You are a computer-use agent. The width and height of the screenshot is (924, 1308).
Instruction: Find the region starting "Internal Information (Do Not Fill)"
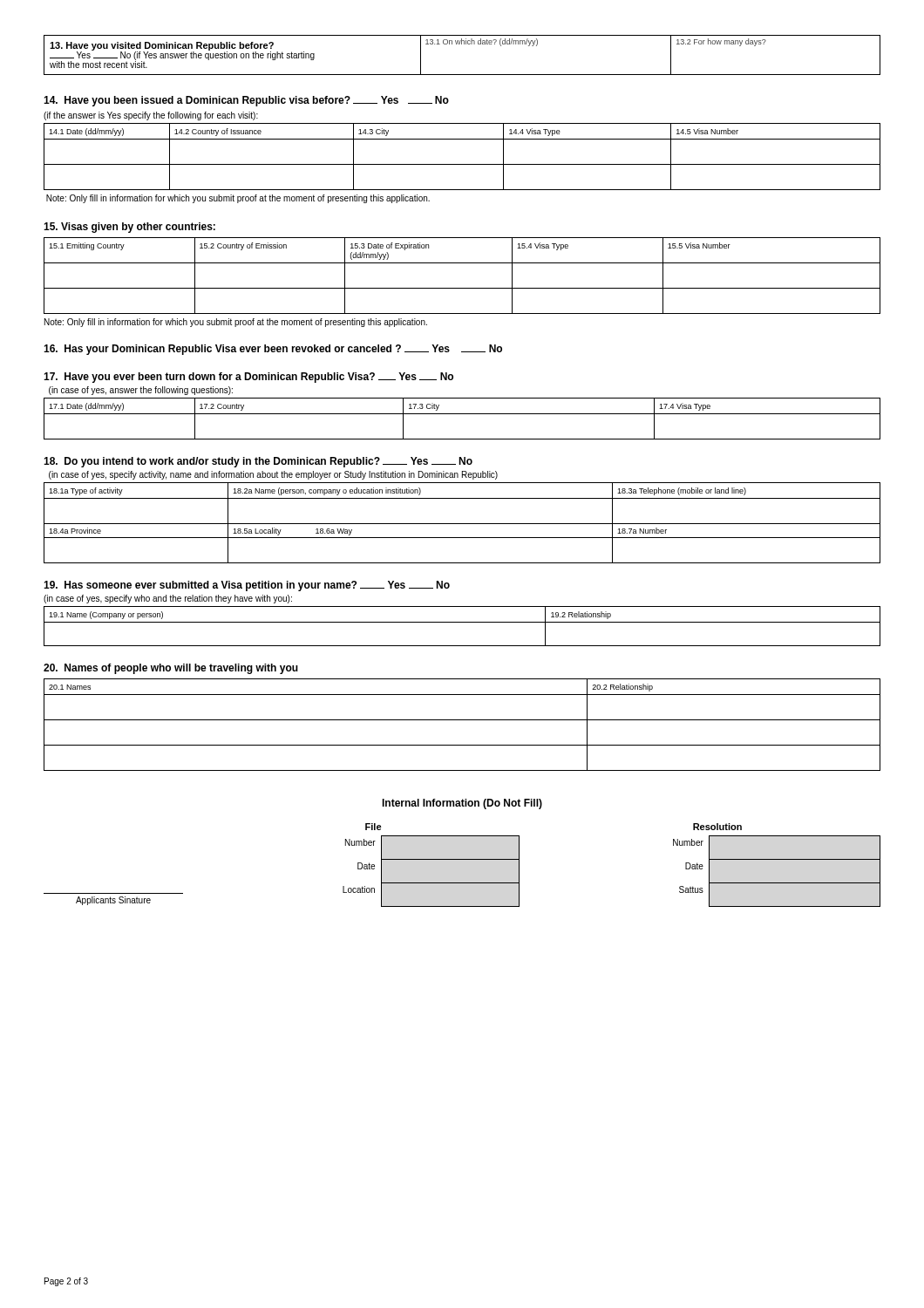click(x=462, y=803)
